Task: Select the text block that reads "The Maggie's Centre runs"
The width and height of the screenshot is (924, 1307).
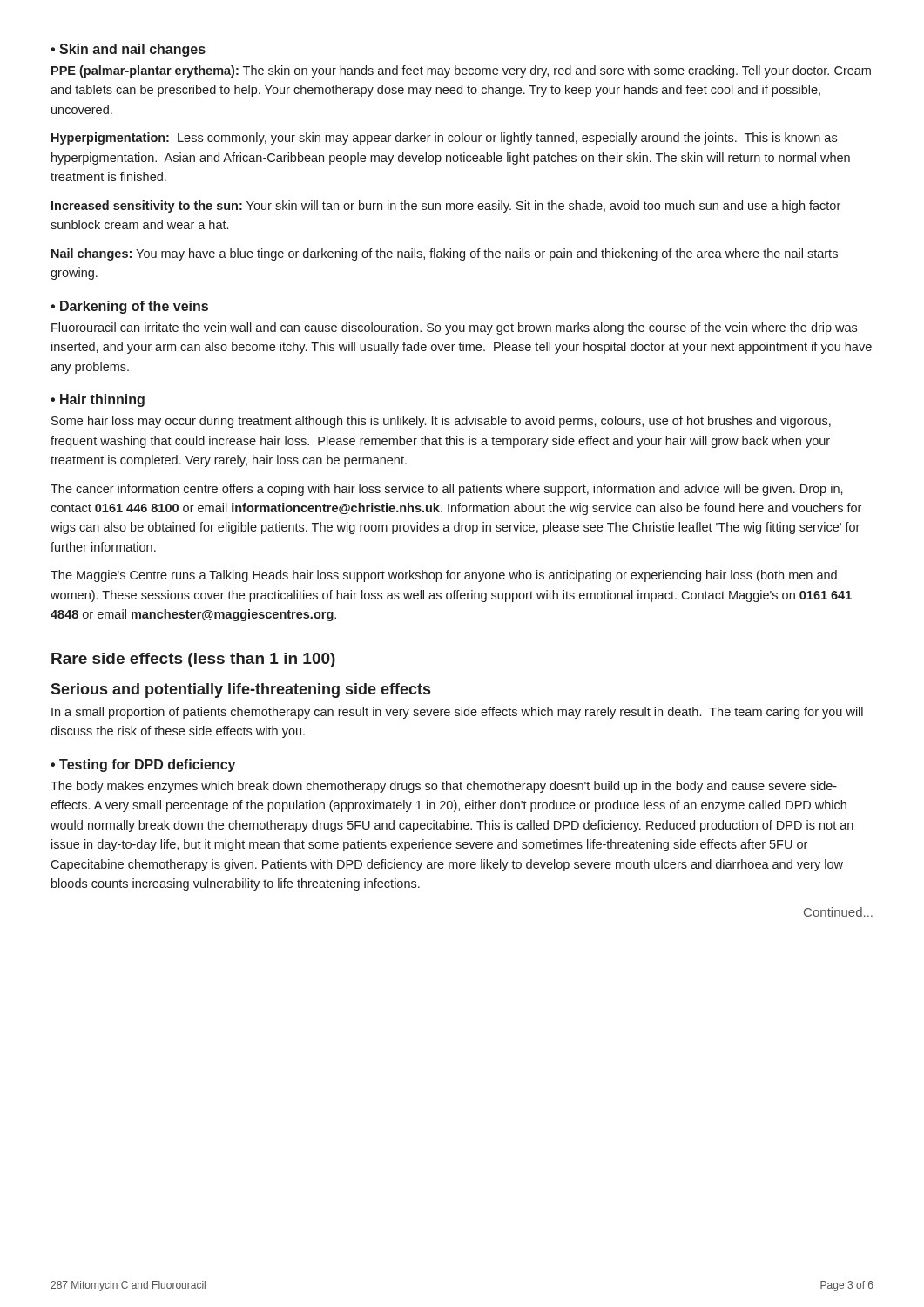Action: (x=451, y=595)
